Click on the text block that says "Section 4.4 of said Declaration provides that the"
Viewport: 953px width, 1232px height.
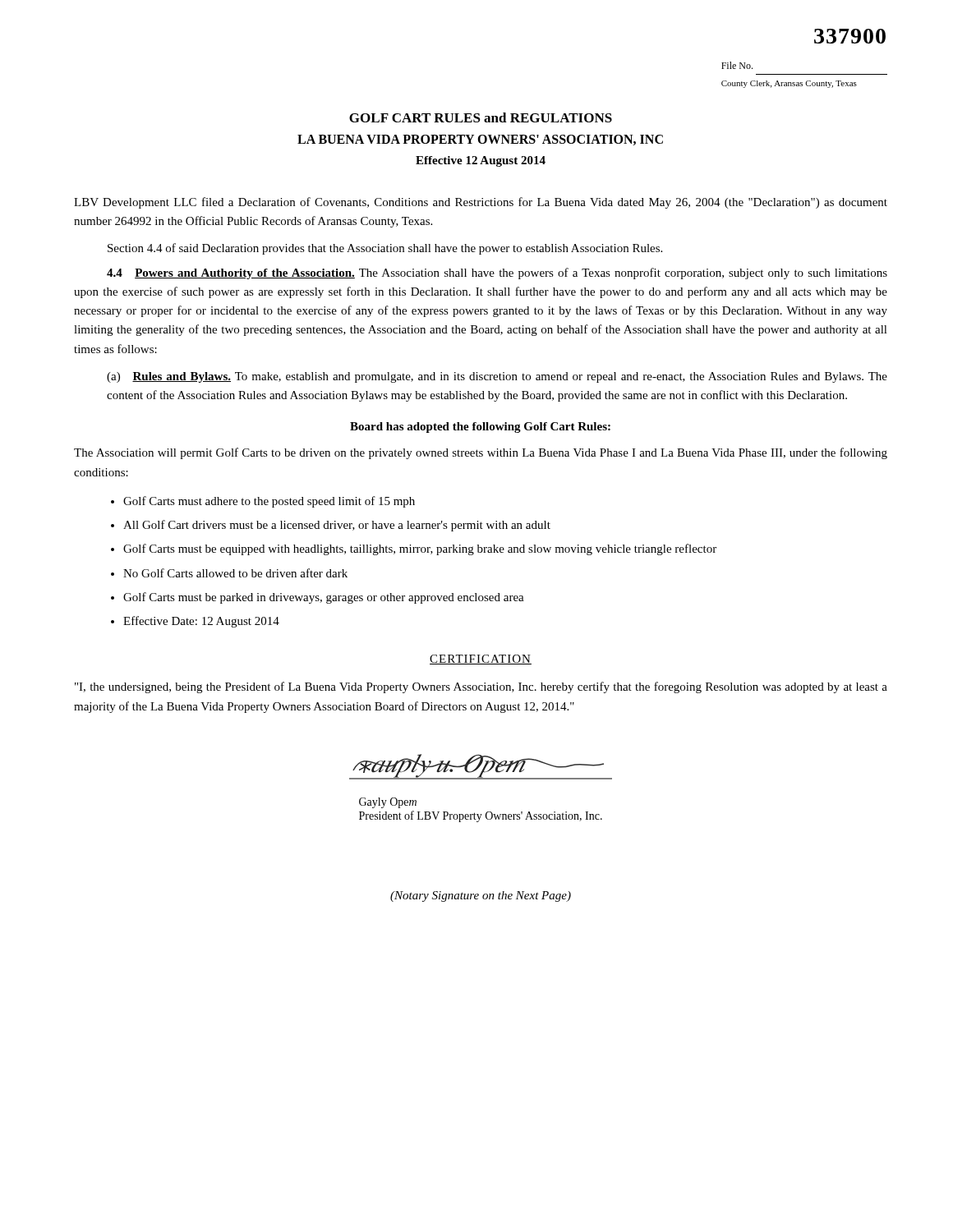coord(385,248)
